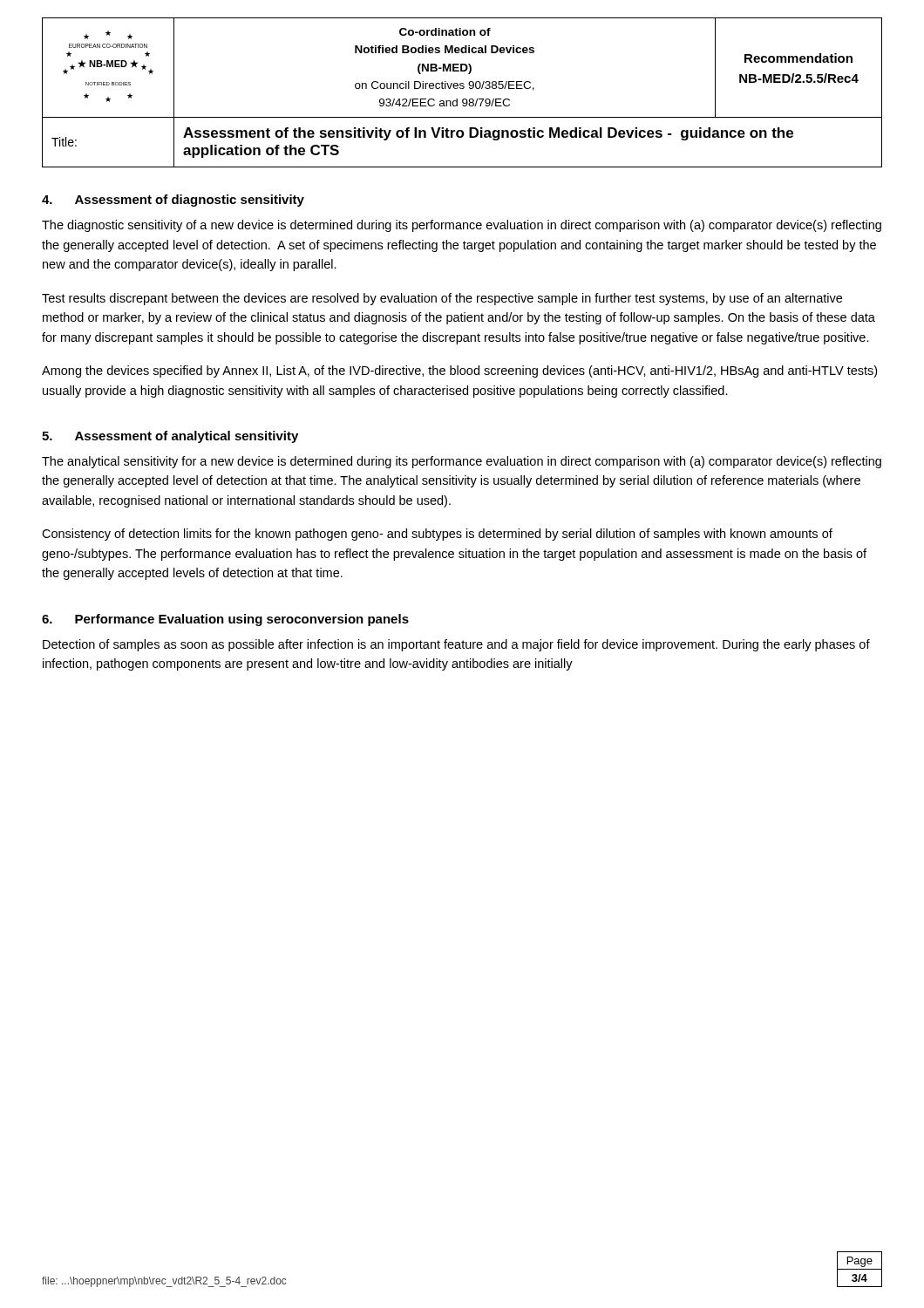Click on the text block that says "Among the devices specified by Annex"
Image resolution: width=924 pixels, height=1308 pixels.
[x=460, y=380]
